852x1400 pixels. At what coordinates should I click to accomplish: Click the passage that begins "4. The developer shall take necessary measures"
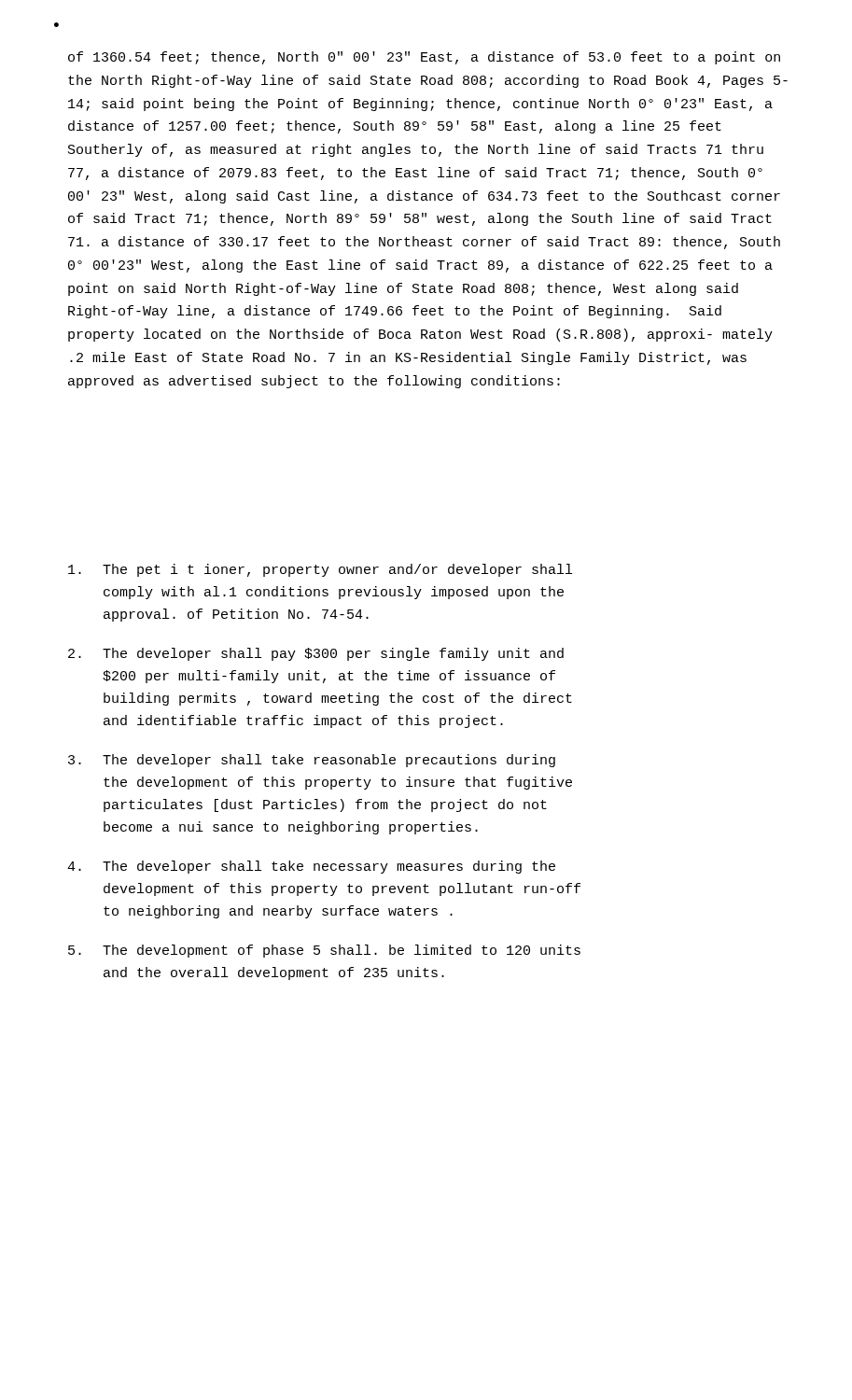pyautogui.click(x=432, y=890)
